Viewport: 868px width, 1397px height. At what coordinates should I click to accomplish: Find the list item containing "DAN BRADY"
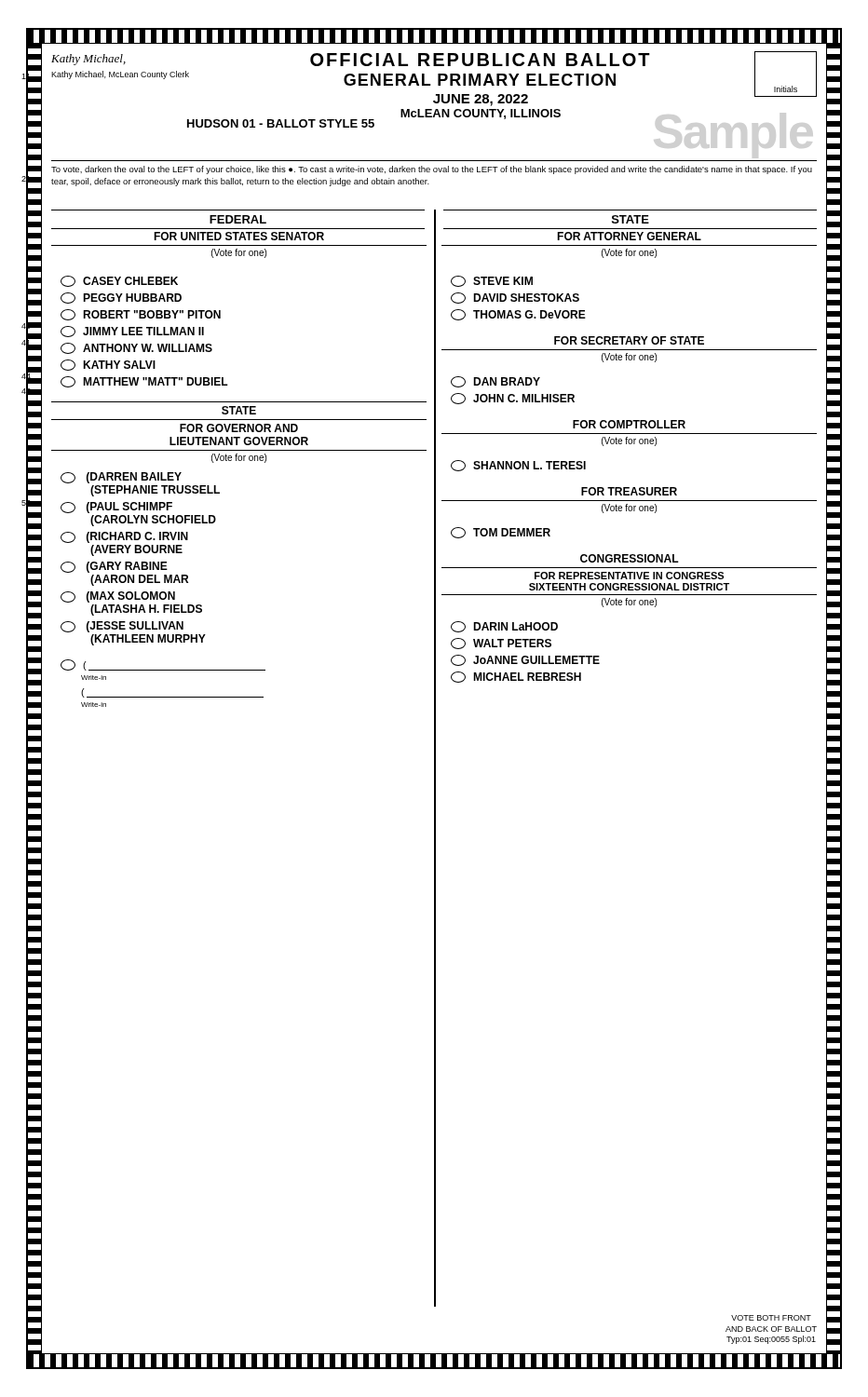point(495,382)
